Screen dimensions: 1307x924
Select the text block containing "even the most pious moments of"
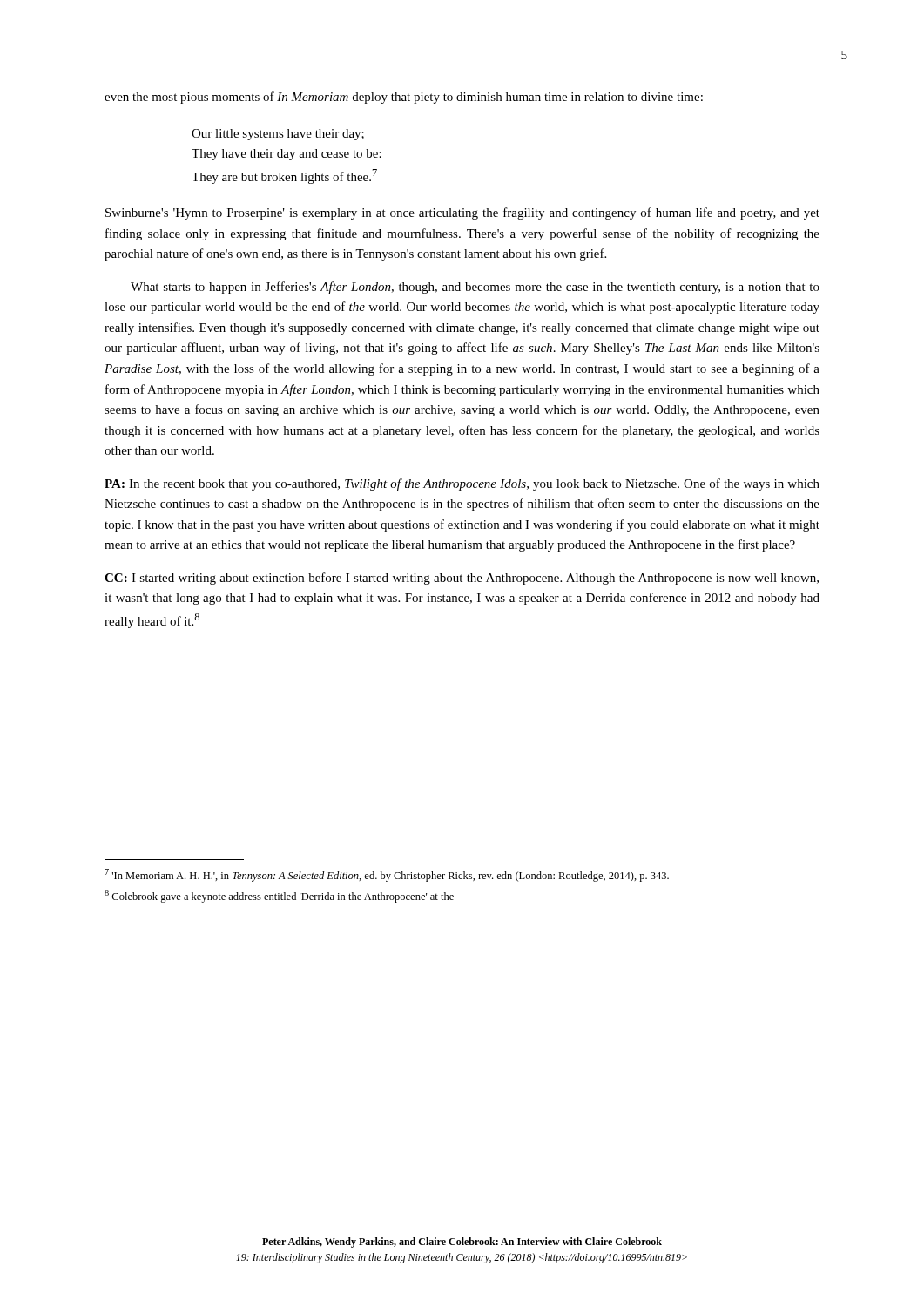[x=404, y=97]
